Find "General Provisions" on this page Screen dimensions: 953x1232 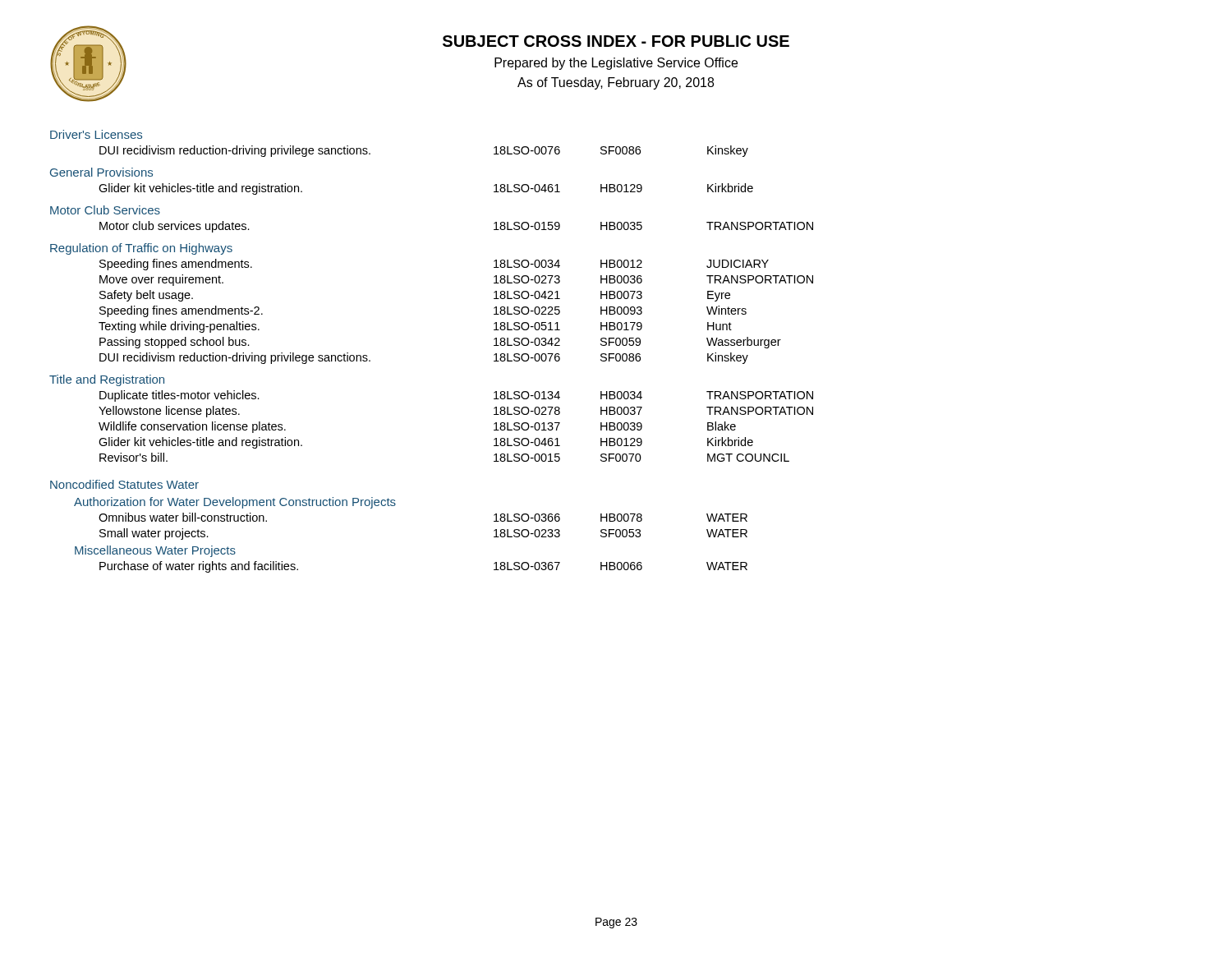coord(101,172)
